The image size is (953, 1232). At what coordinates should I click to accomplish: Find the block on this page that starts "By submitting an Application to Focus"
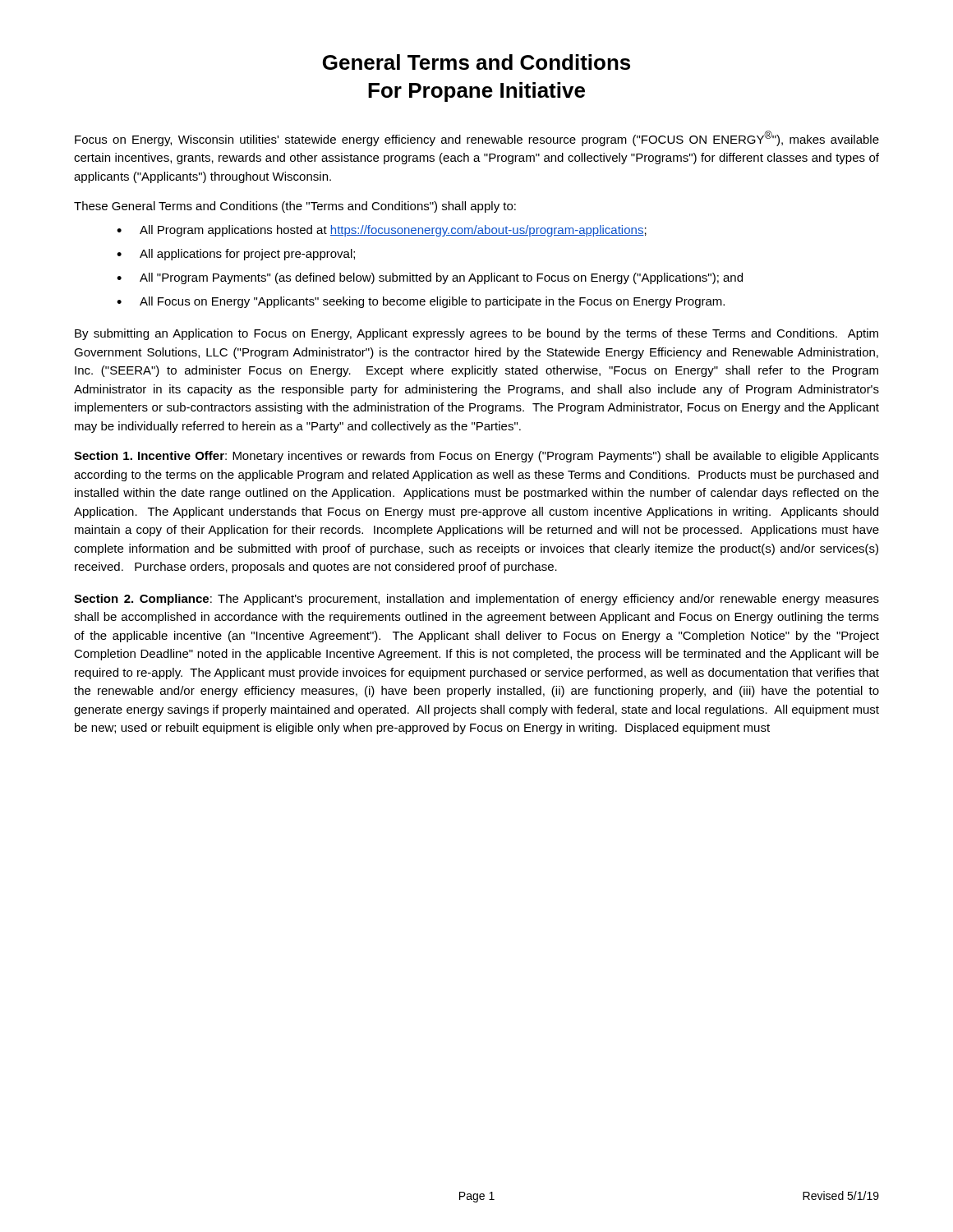click(476, 380)
